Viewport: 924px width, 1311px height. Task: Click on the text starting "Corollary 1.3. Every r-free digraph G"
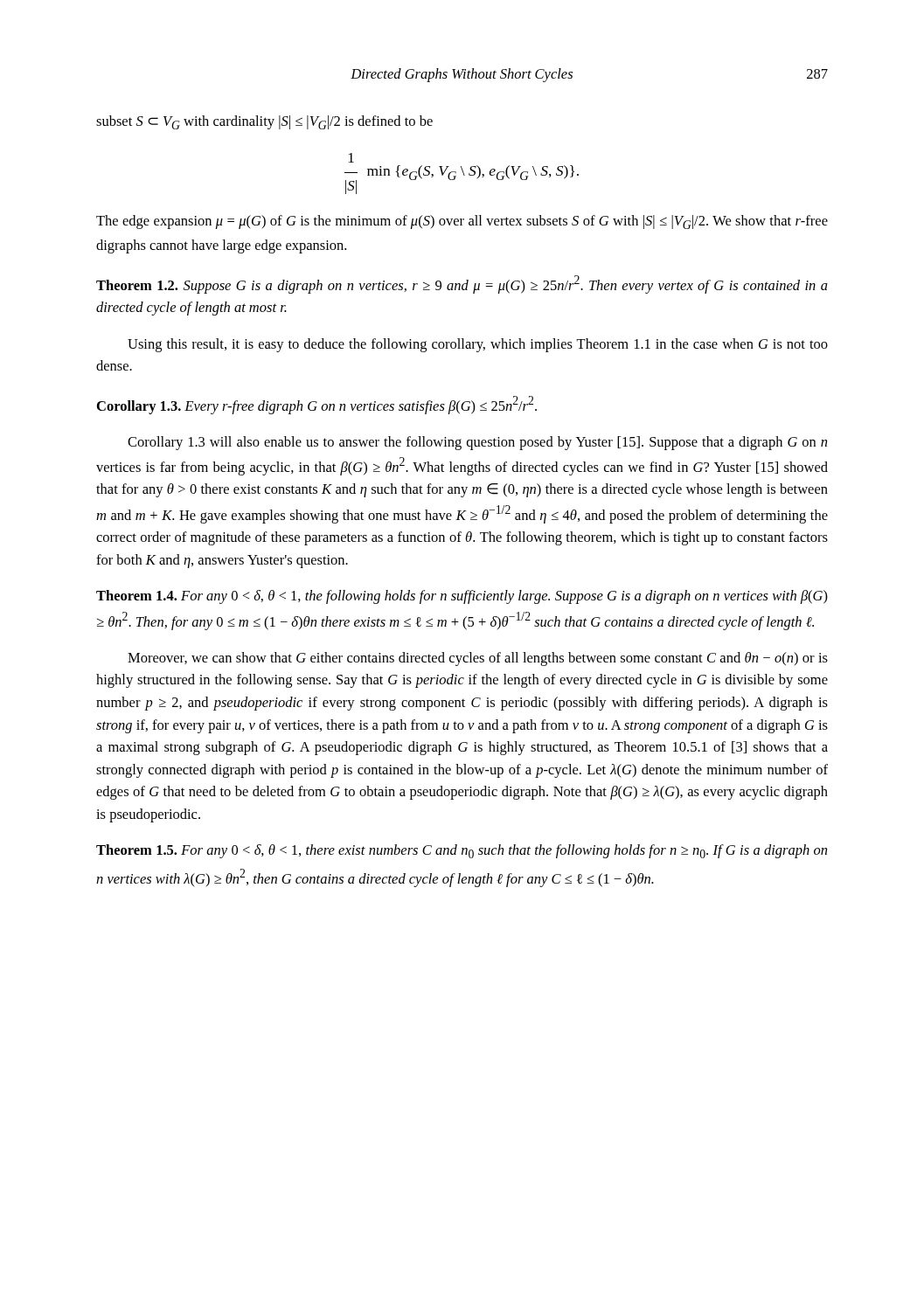point(317,404)
